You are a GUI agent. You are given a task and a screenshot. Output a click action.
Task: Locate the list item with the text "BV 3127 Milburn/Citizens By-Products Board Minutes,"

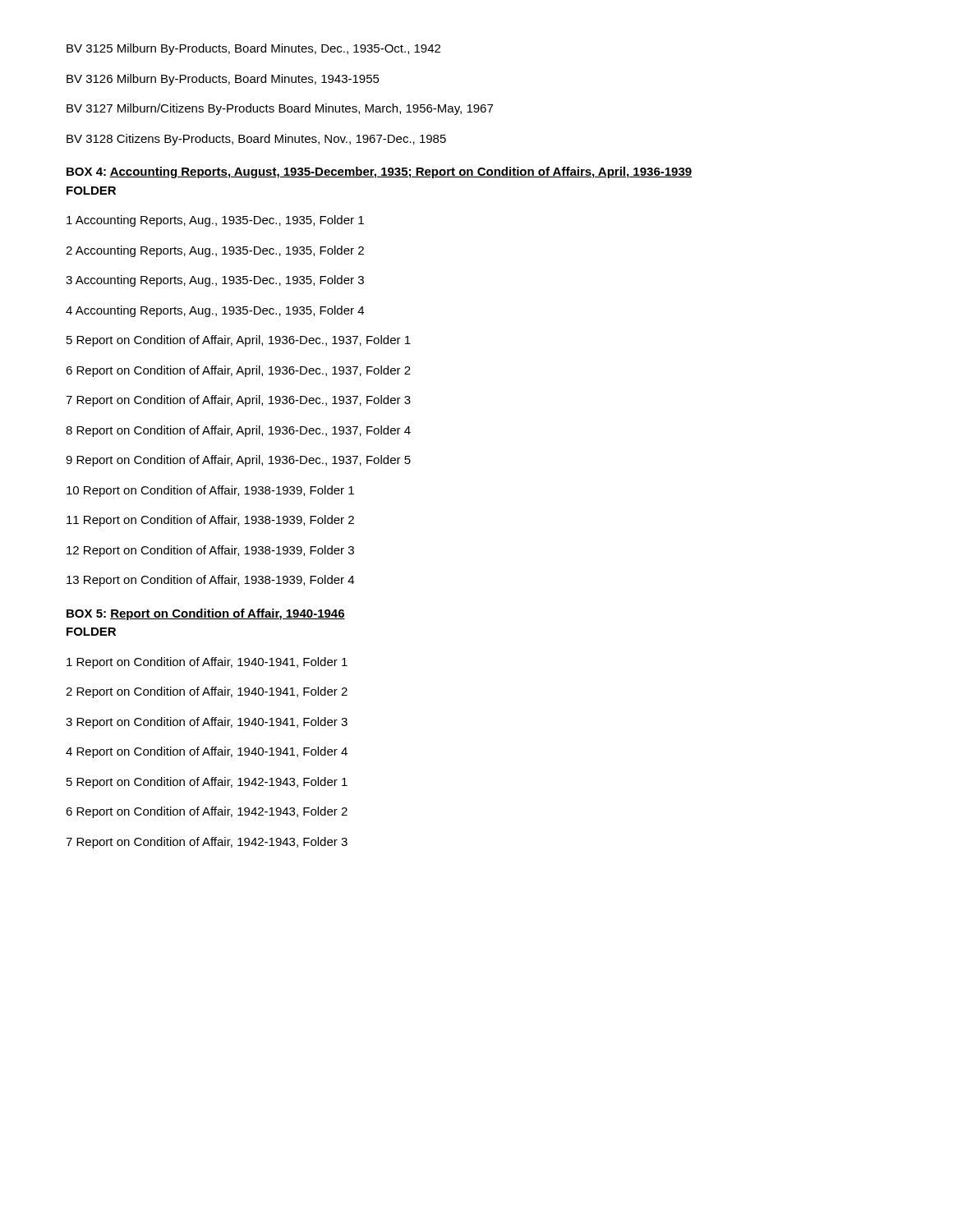[280, 108]
